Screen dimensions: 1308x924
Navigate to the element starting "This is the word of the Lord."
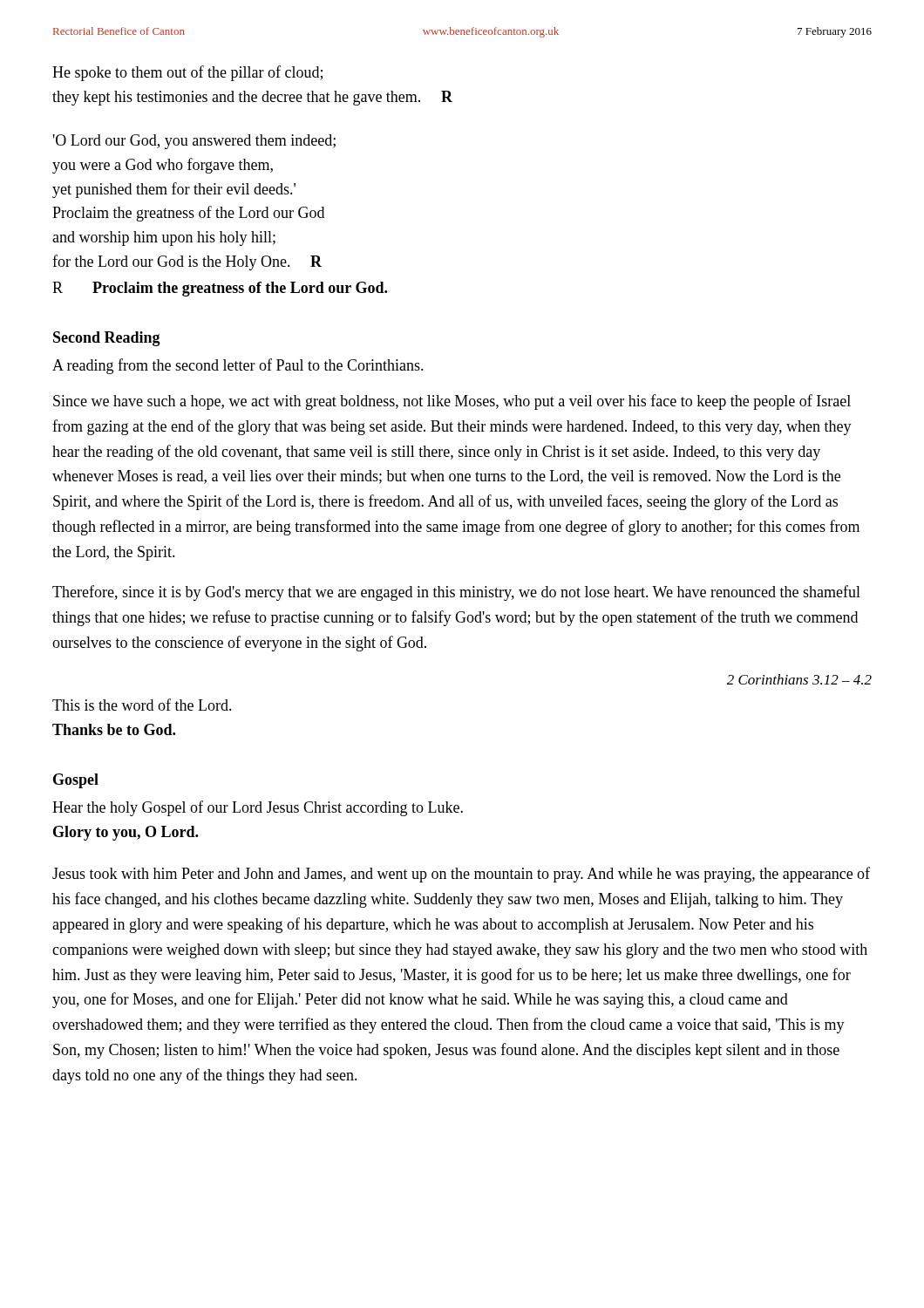142,705
